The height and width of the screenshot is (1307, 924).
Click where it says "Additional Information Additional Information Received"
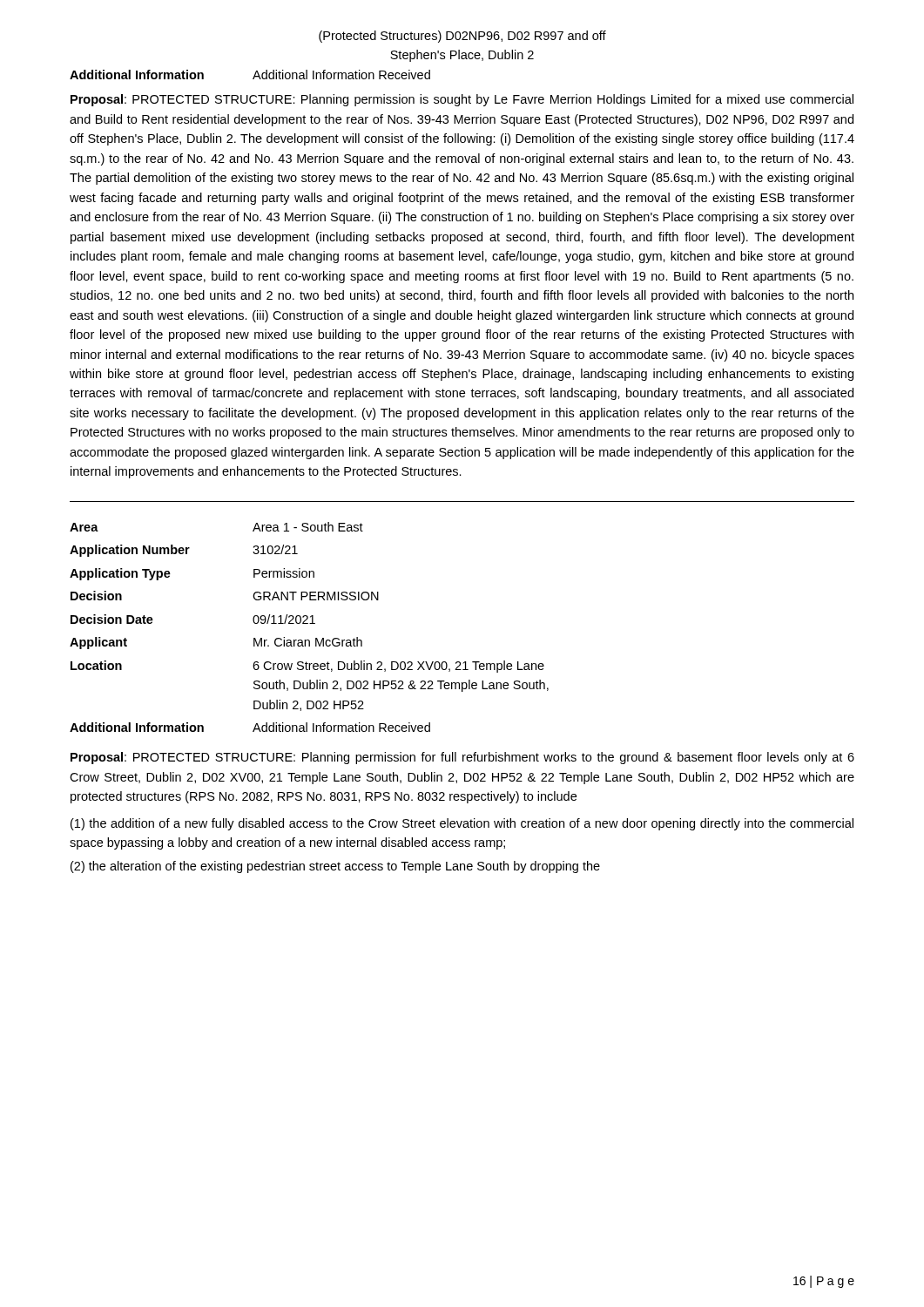tap(250, 75)
